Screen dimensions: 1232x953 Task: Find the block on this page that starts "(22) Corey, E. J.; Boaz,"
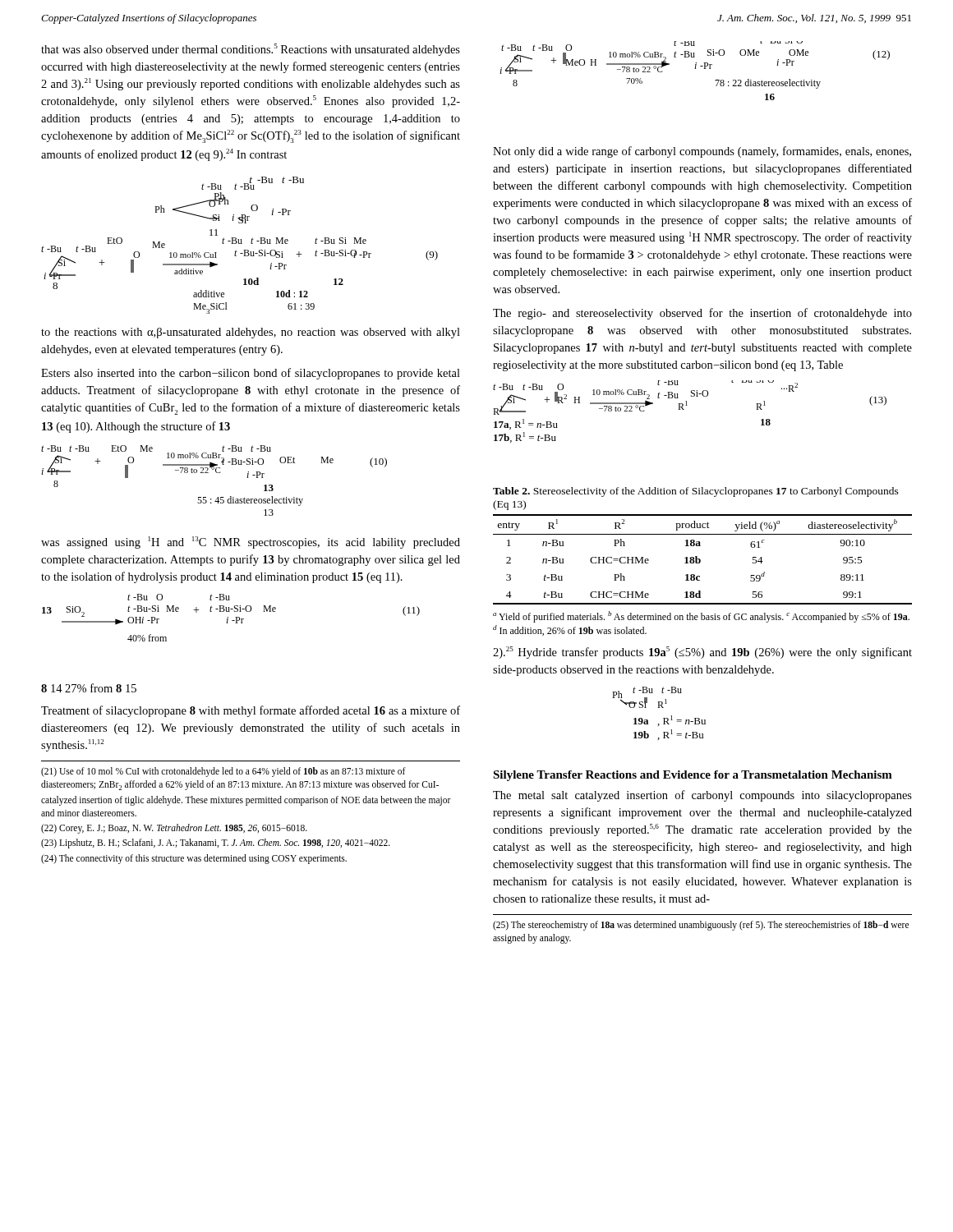click(174, 828)
